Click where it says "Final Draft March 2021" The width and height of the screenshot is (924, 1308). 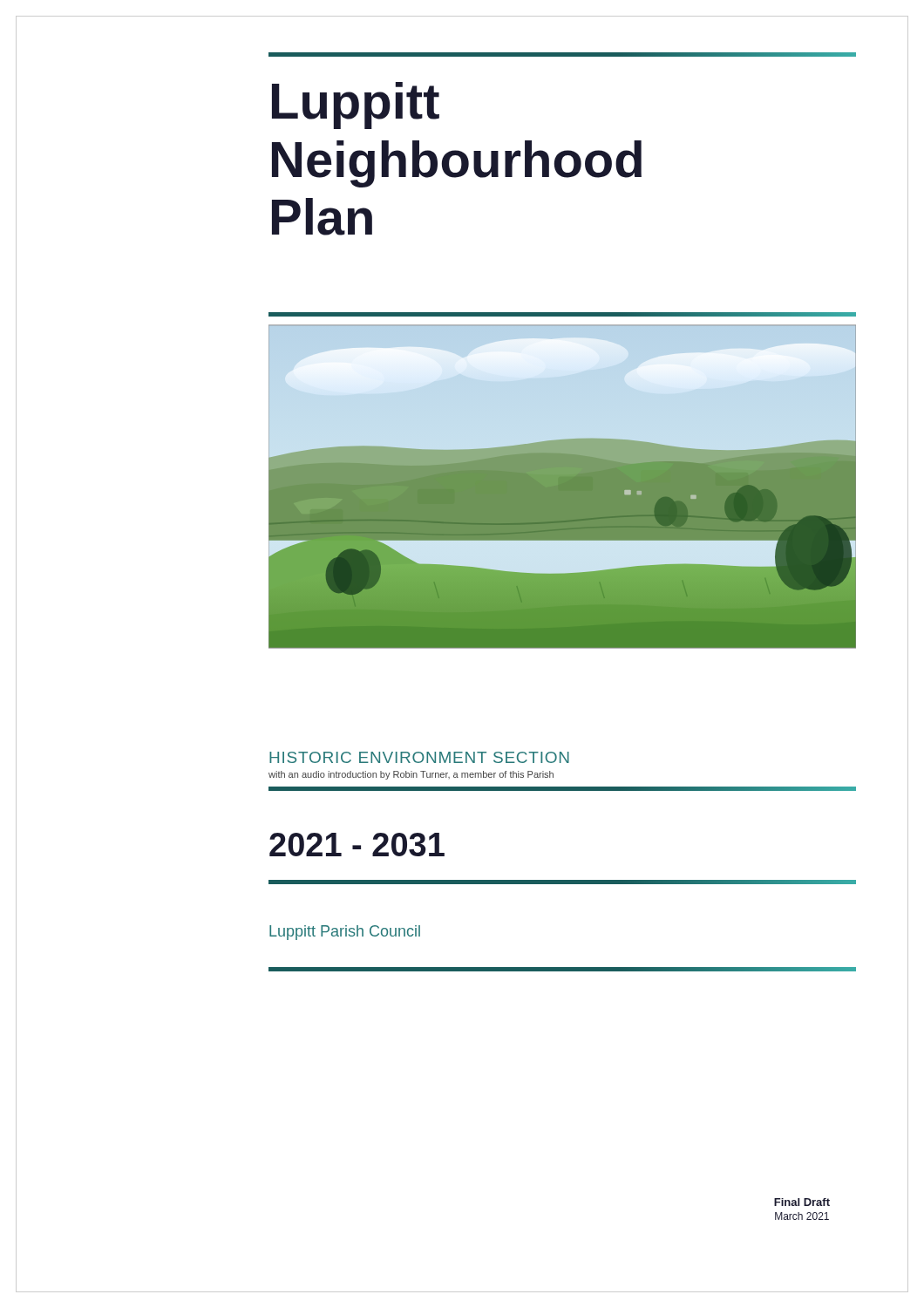coord(802,1209)
